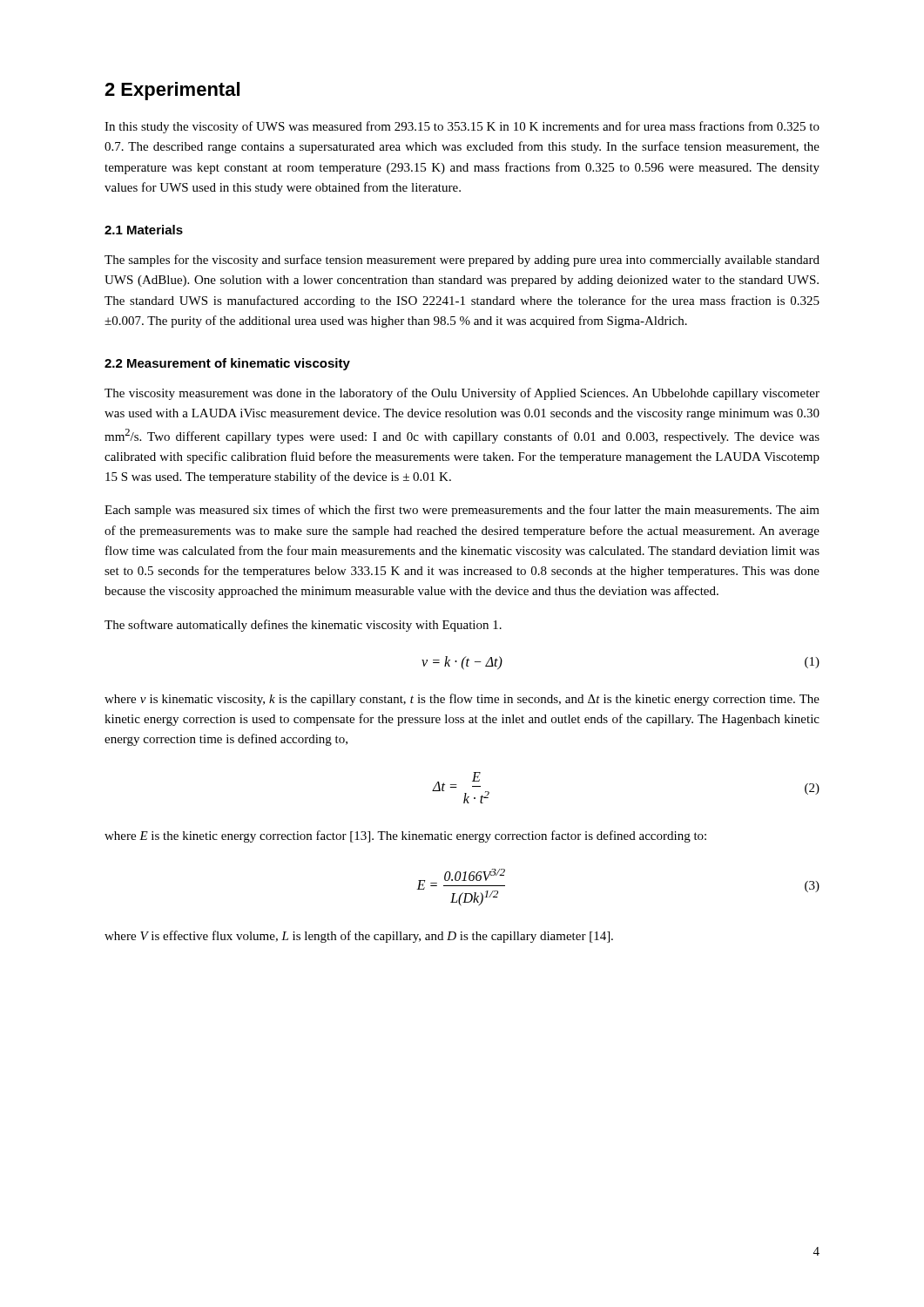Click on the text block starting "In this study the viscosity of UWS was"

[462, 157]
